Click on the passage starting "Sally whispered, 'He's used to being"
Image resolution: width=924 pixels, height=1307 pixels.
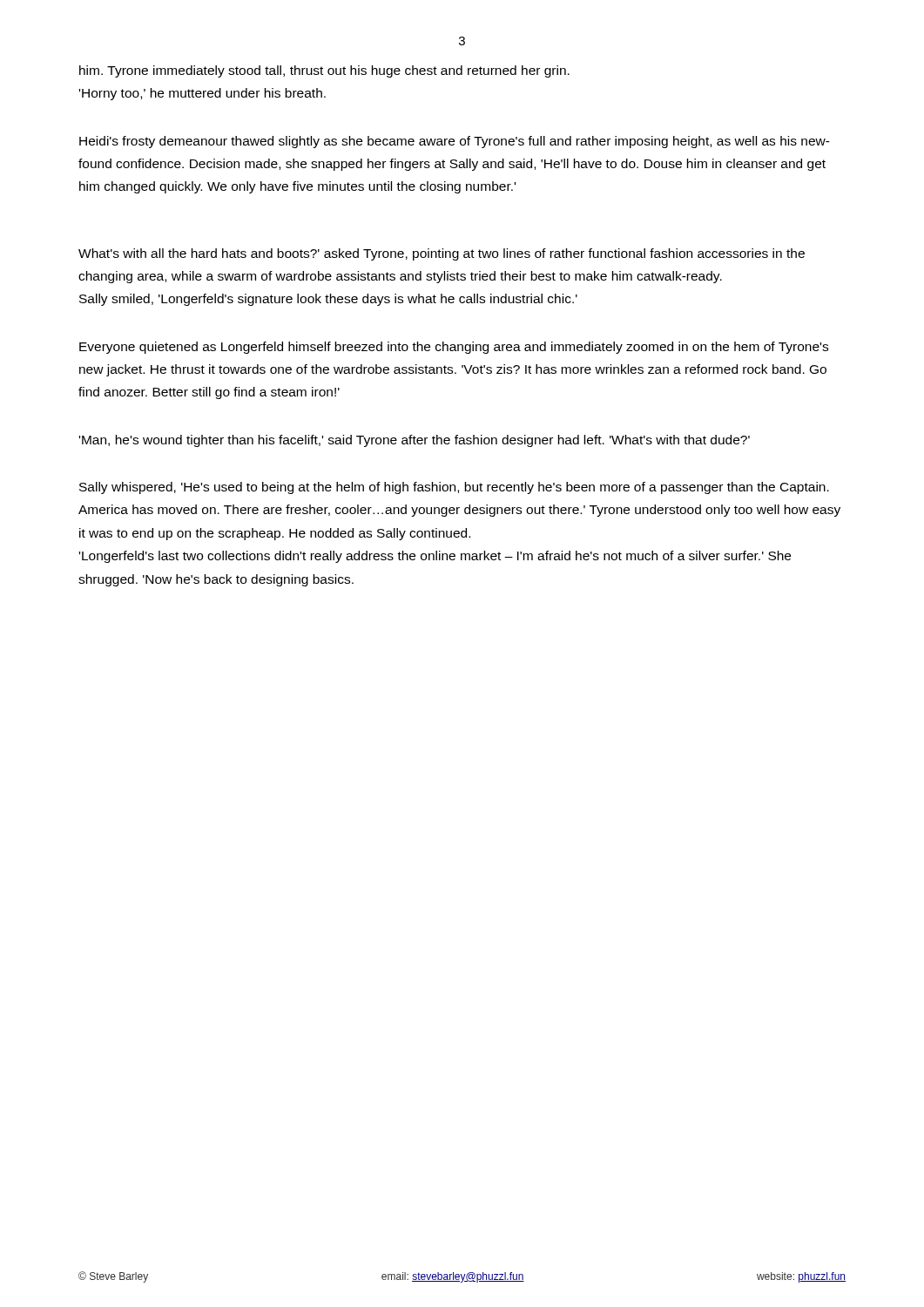pos(459,533)
